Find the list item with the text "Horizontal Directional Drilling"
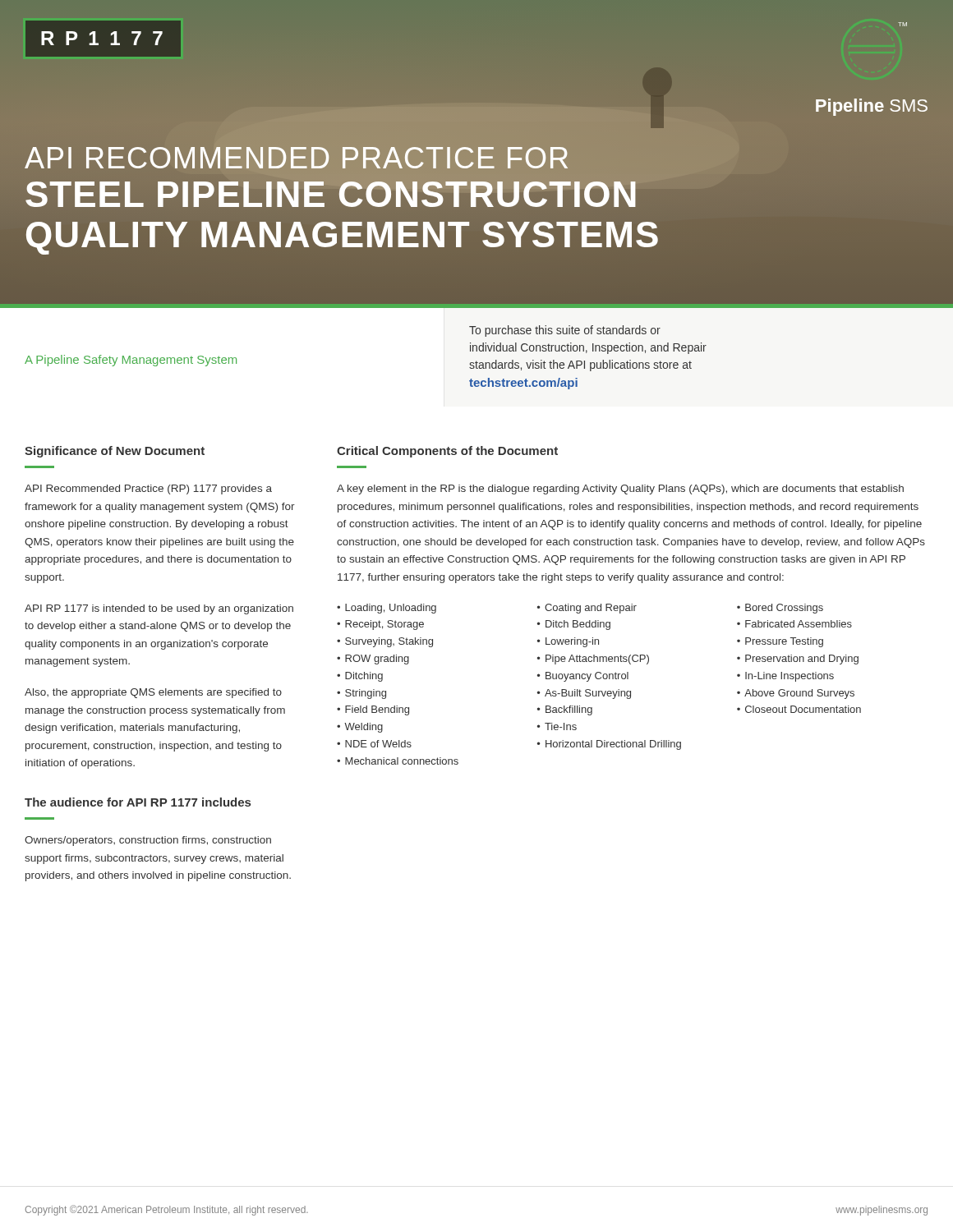 pos(613,744)
